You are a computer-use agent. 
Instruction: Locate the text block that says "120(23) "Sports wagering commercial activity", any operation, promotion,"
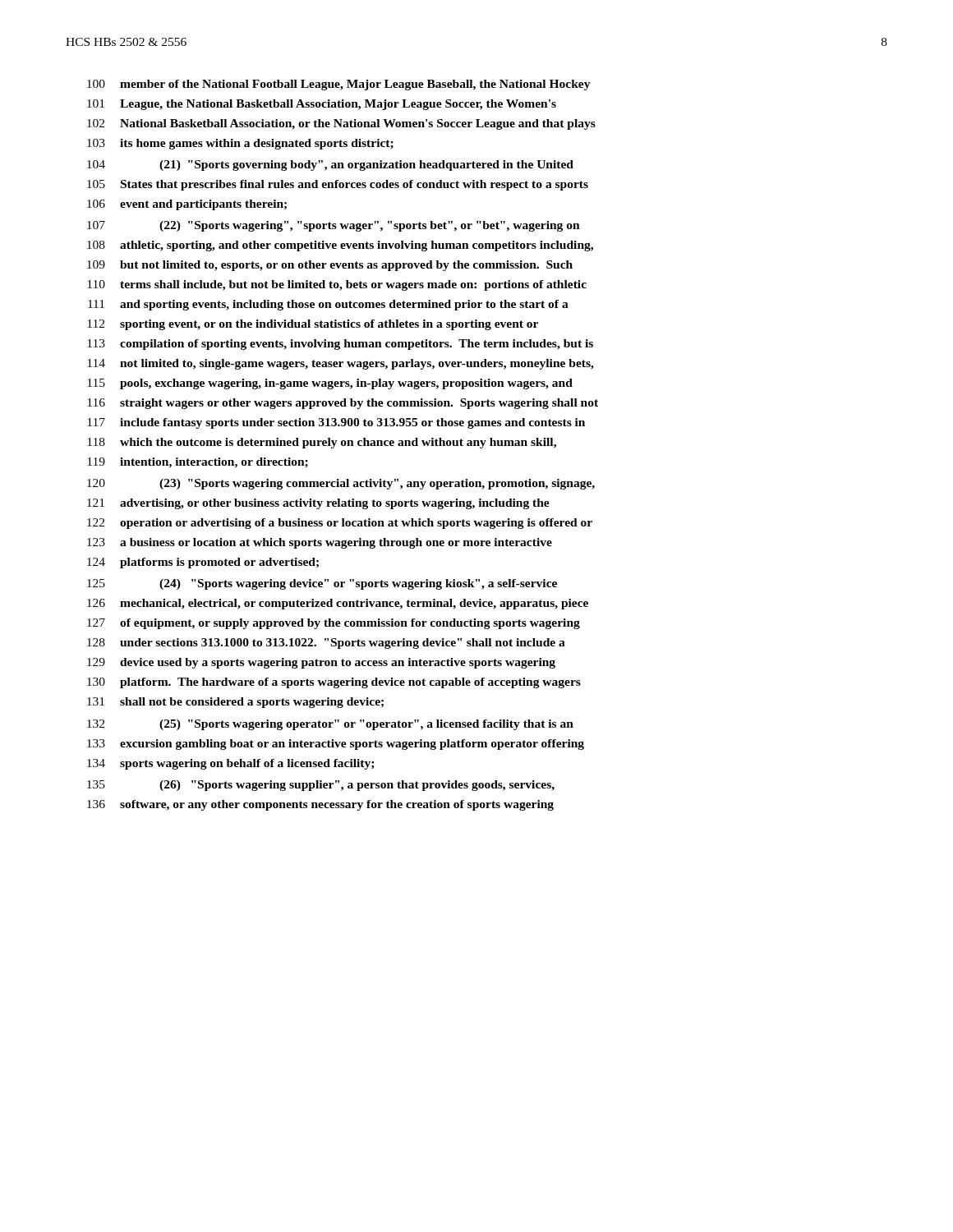(x=476, y=523)
